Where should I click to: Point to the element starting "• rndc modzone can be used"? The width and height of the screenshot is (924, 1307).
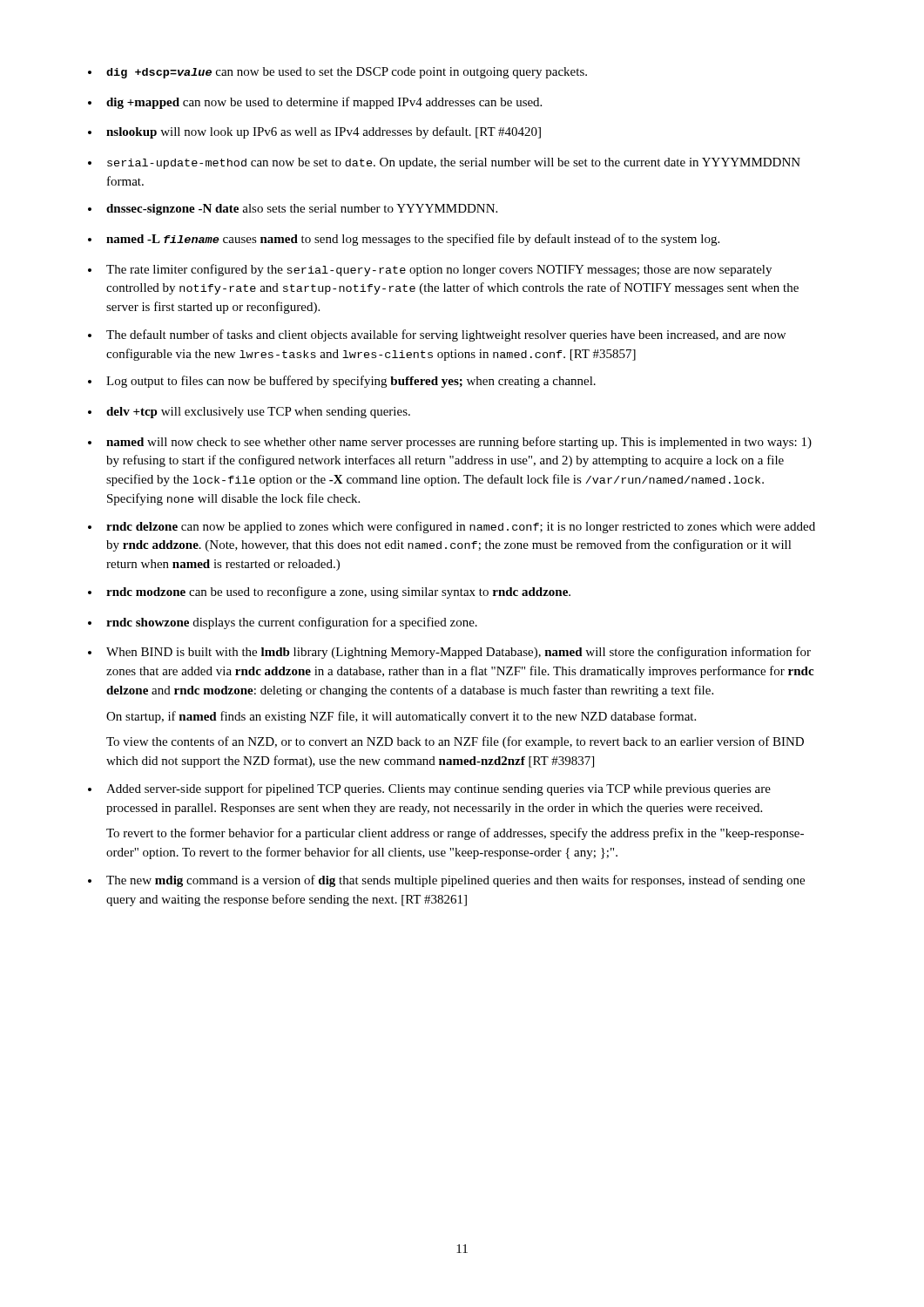pyautogui.click(x=453, y=594)
